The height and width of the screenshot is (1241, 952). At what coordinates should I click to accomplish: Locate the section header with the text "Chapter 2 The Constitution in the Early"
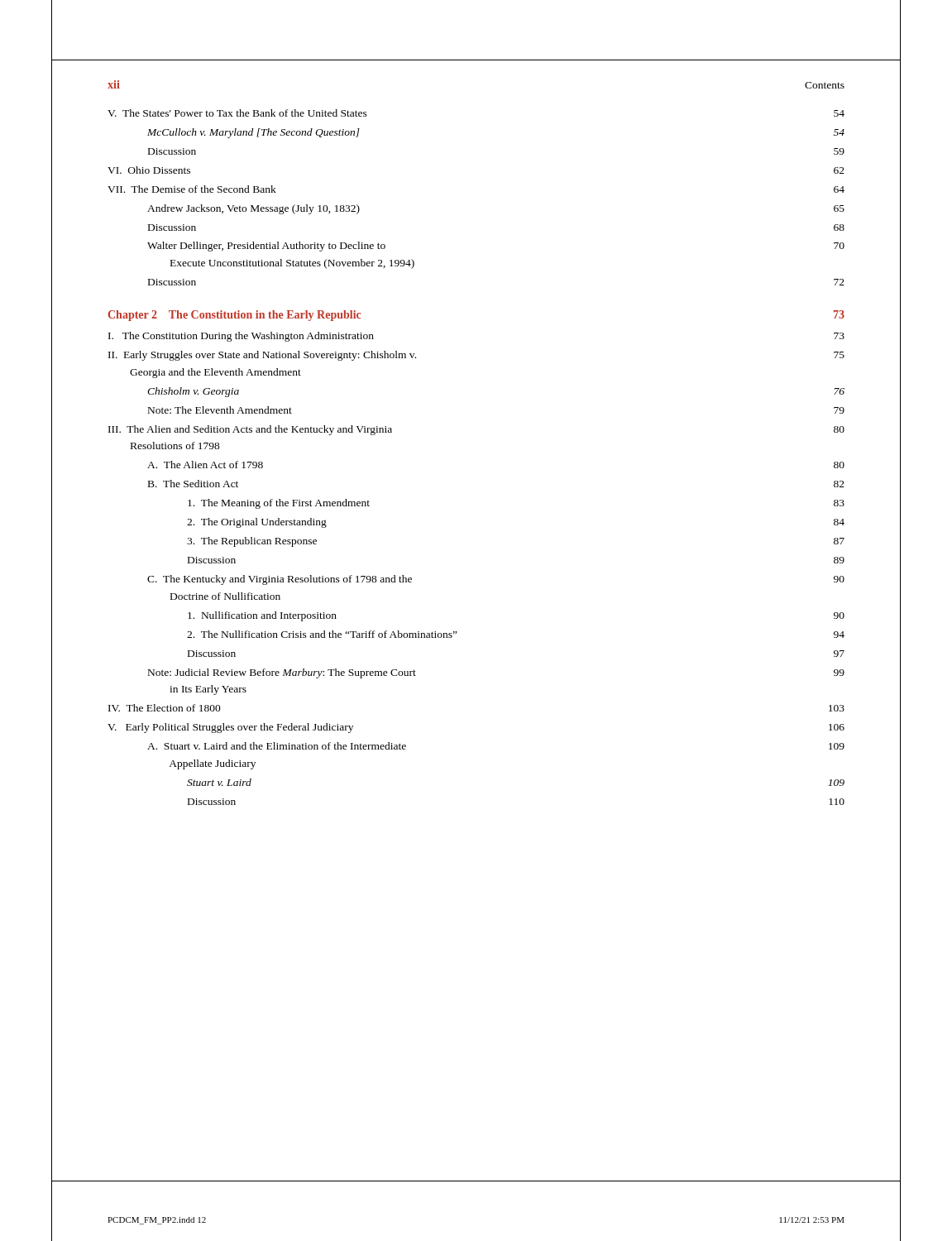point(136,316)
